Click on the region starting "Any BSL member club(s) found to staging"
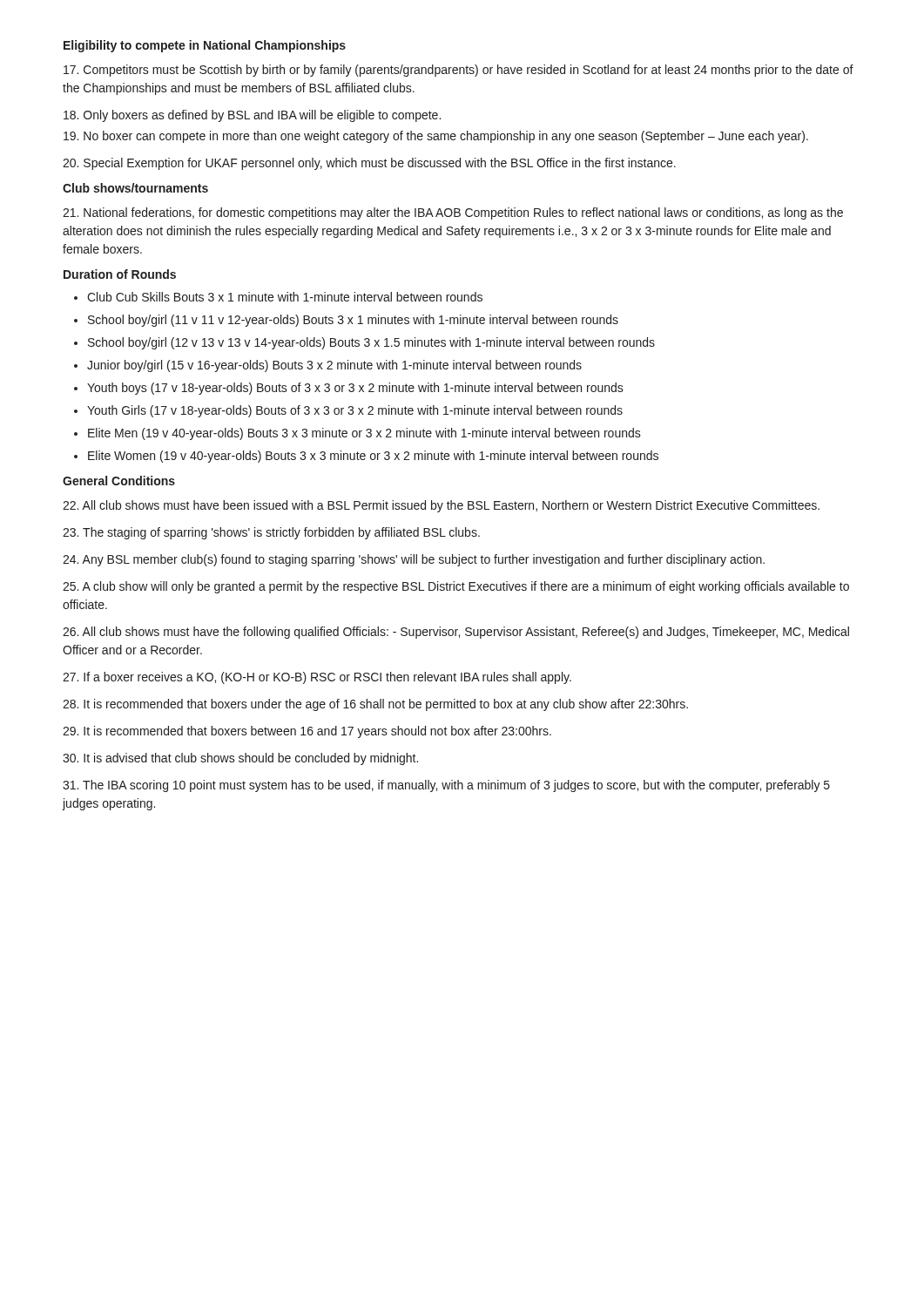This screenshot has height=1307, width=924. click(x=414, y=559)
